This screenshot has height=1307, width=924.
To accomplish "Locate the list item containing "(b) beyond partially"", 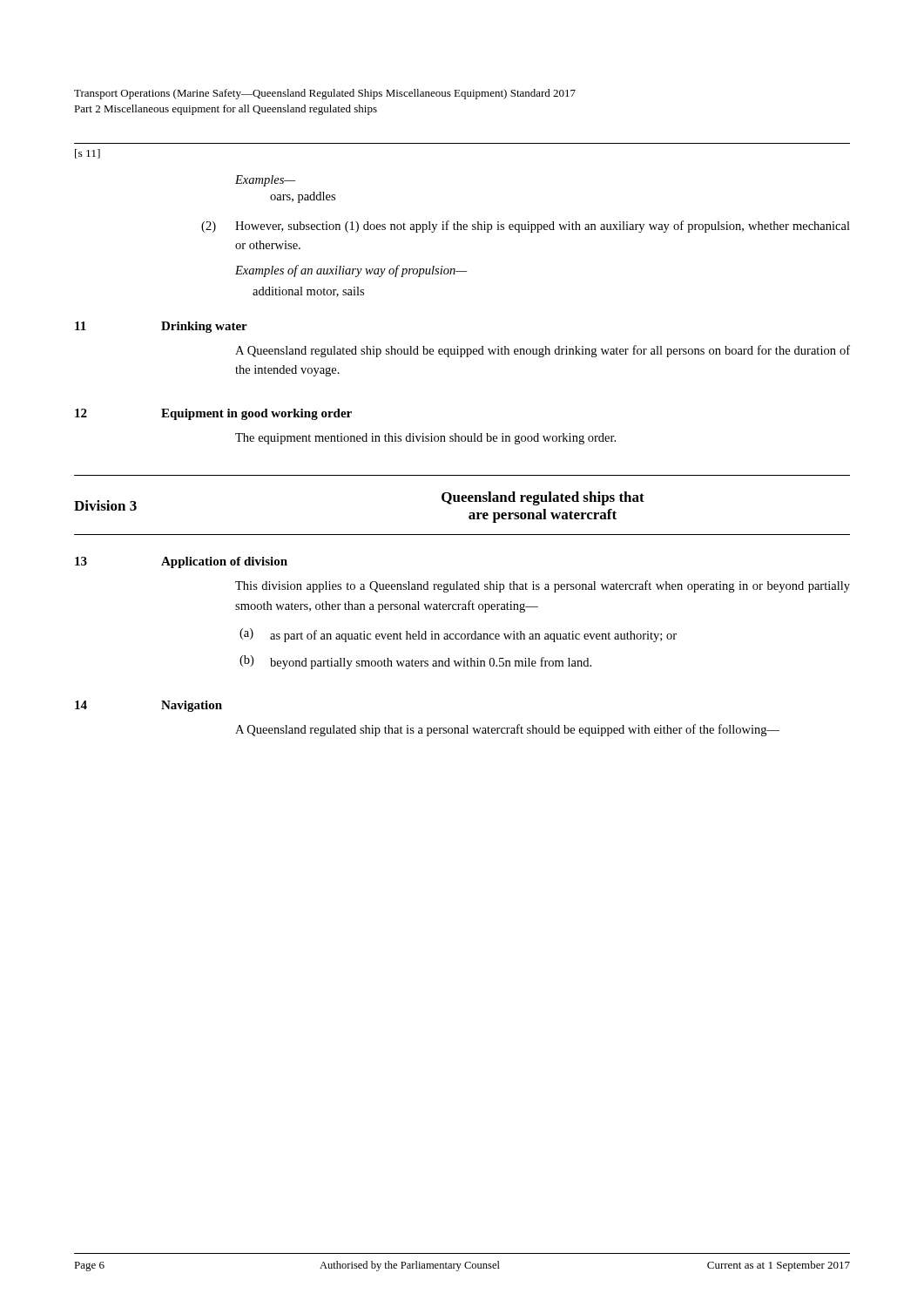I will (543, 662).
